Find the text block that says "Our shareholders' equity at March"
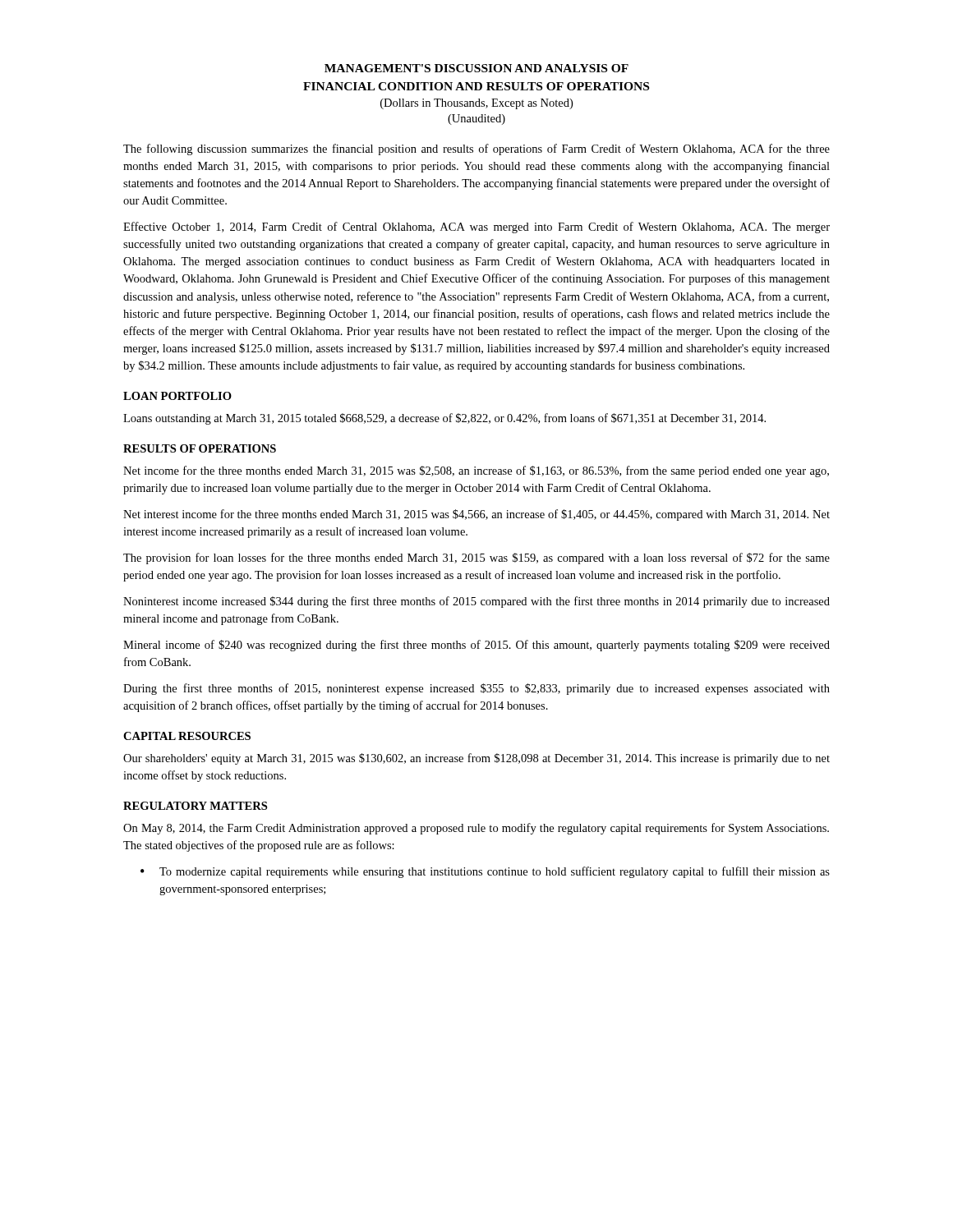 coord(476,767)
